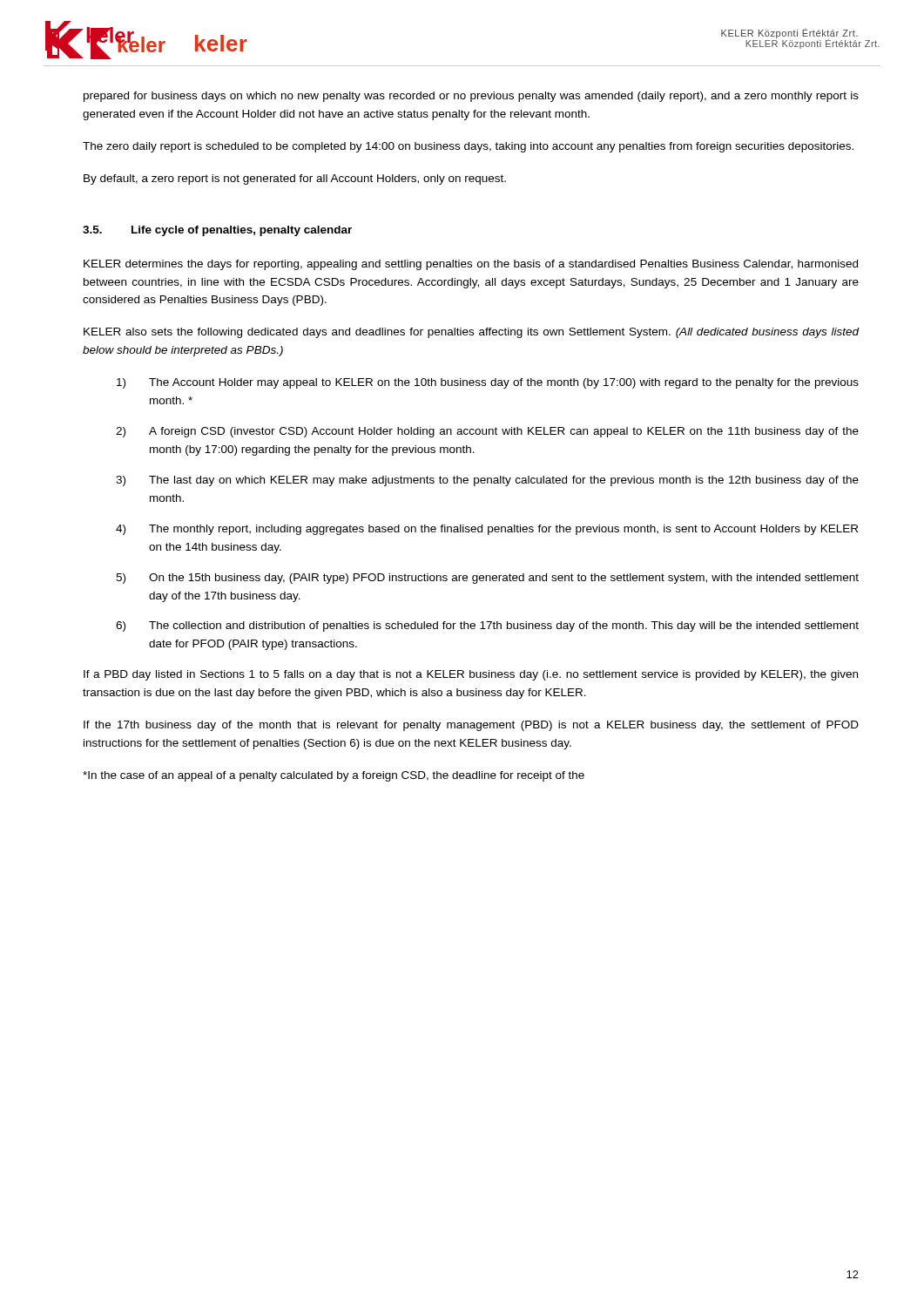The width and height of the screenshot is (924, 1307).
Task: Where is the section header that starts "3.5. Life cycle of"?
Action: [x=217, y=230]
